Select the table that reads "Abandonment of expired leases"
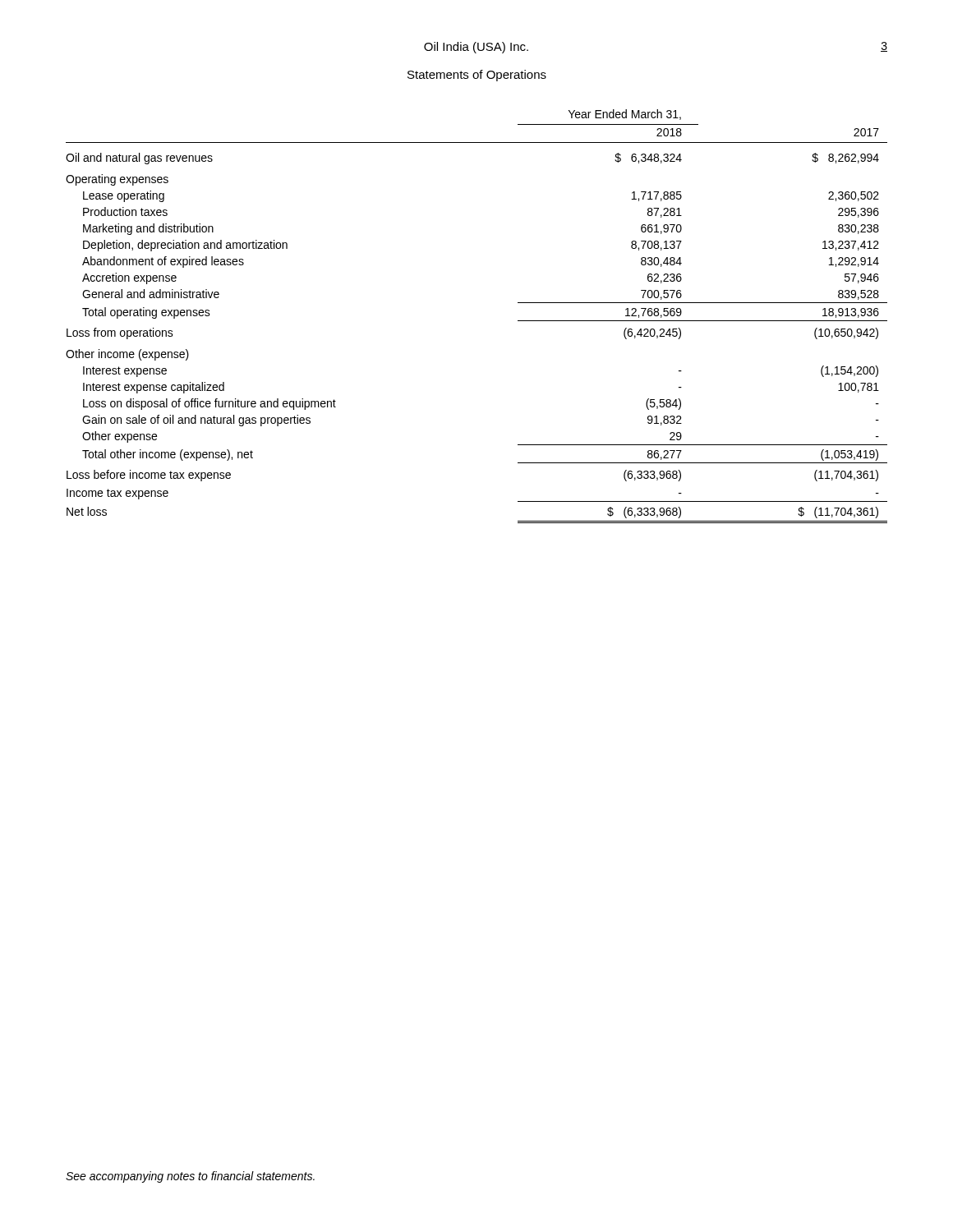 [476, 315]
